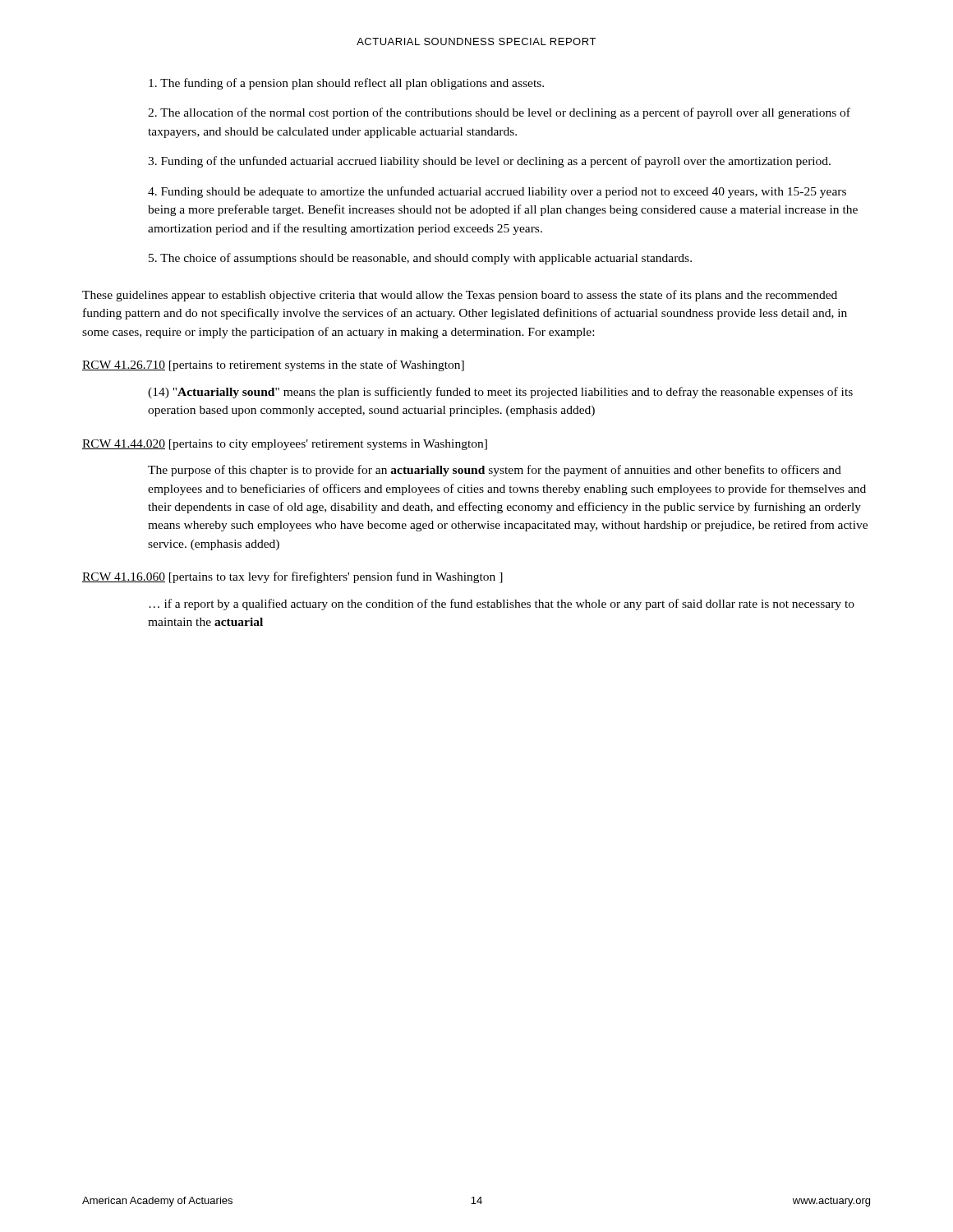Click on the list item with the text "3. Funding of"

(x=490, y=161)
